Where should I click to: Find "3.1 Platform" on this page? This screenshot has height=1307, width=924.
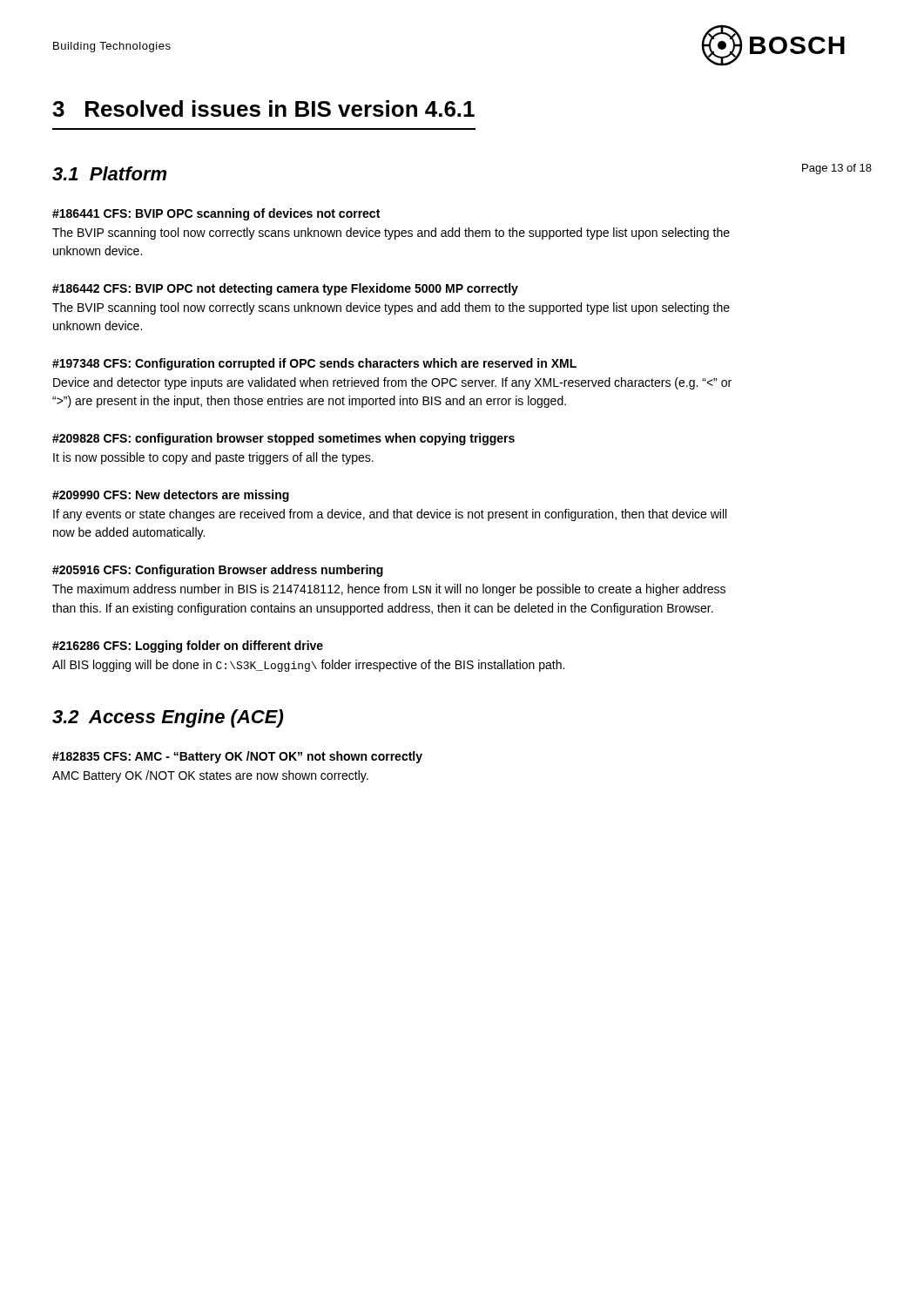109,173
